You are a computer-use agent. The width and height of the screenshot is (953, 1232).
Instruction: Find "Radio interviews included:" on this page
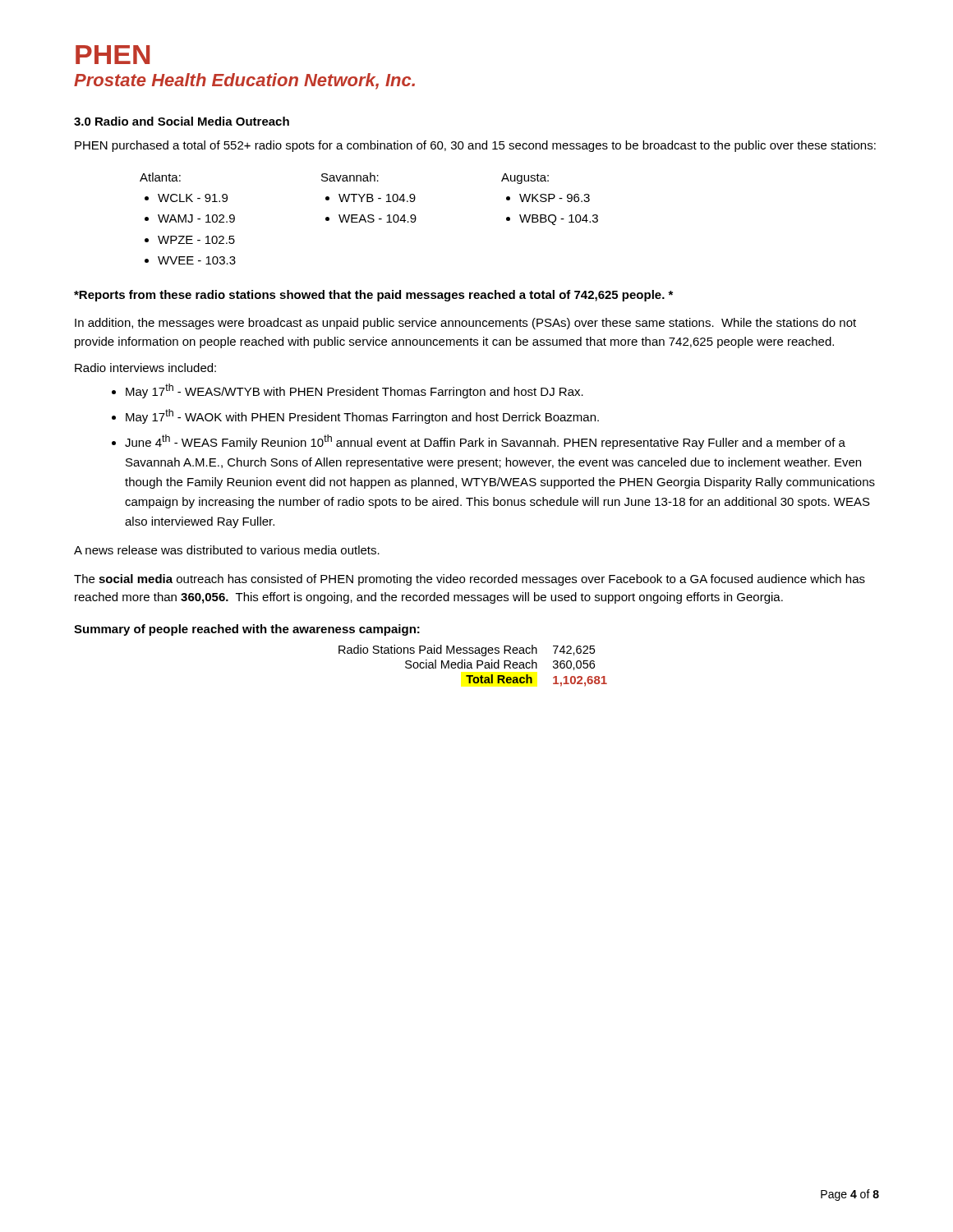[146, 368]
